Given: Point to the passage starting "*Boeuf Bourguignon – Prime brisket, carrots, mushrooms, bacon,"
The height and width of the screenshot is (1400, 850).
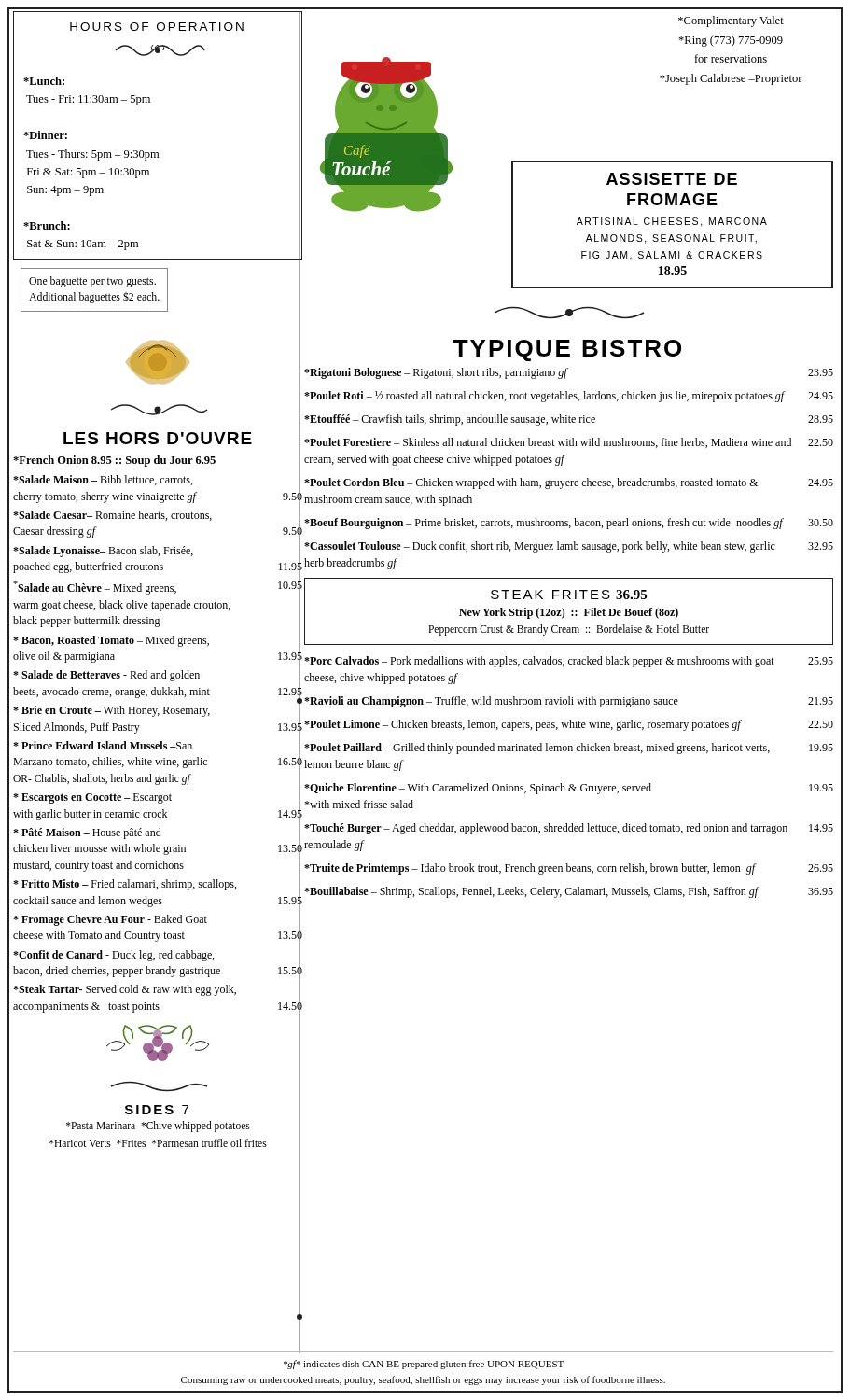Looking at the screenshot, I should tap(569, 523).
